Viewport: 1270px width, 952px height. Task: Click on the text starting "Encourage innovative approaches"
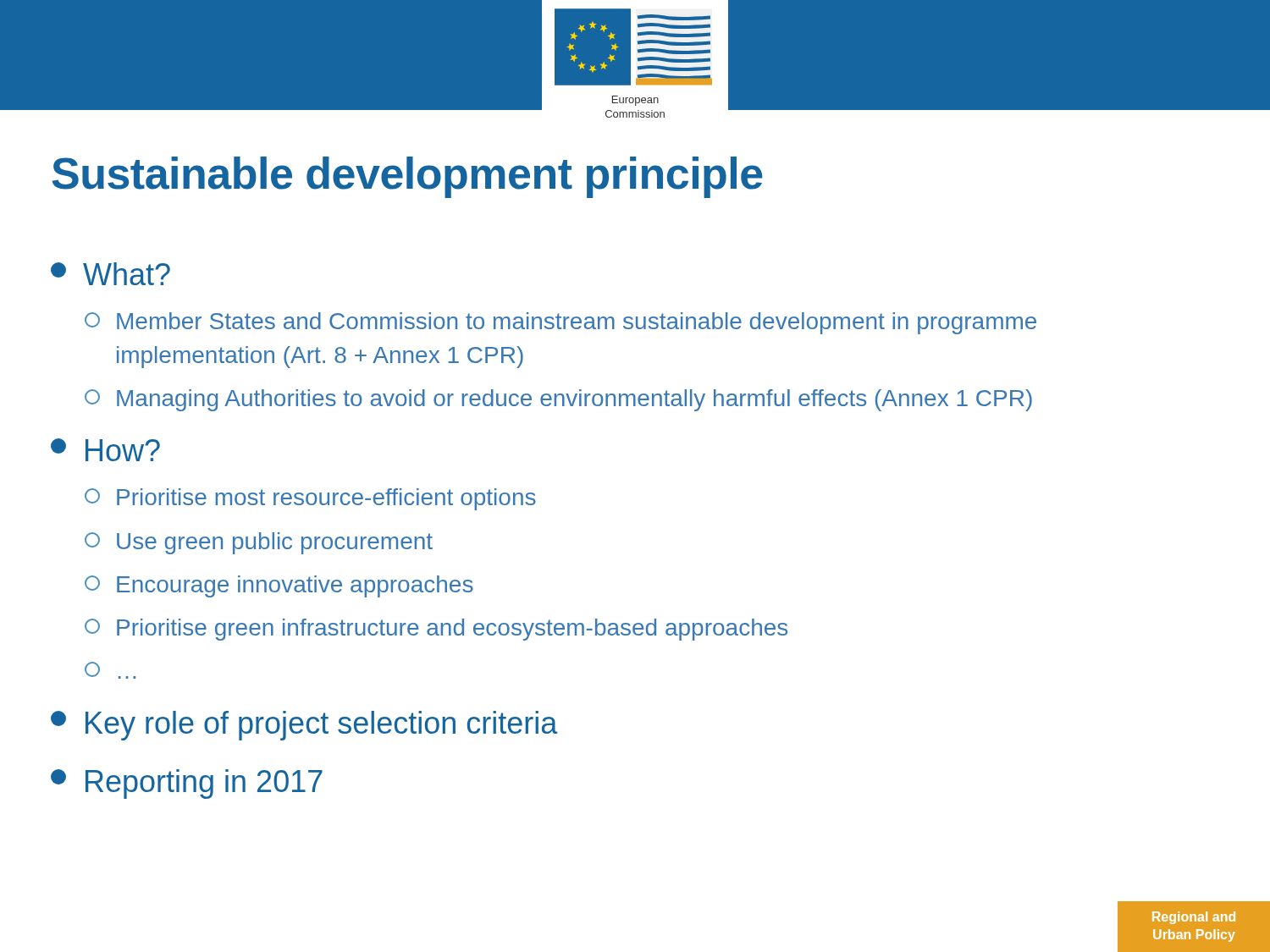coord(279,584)
